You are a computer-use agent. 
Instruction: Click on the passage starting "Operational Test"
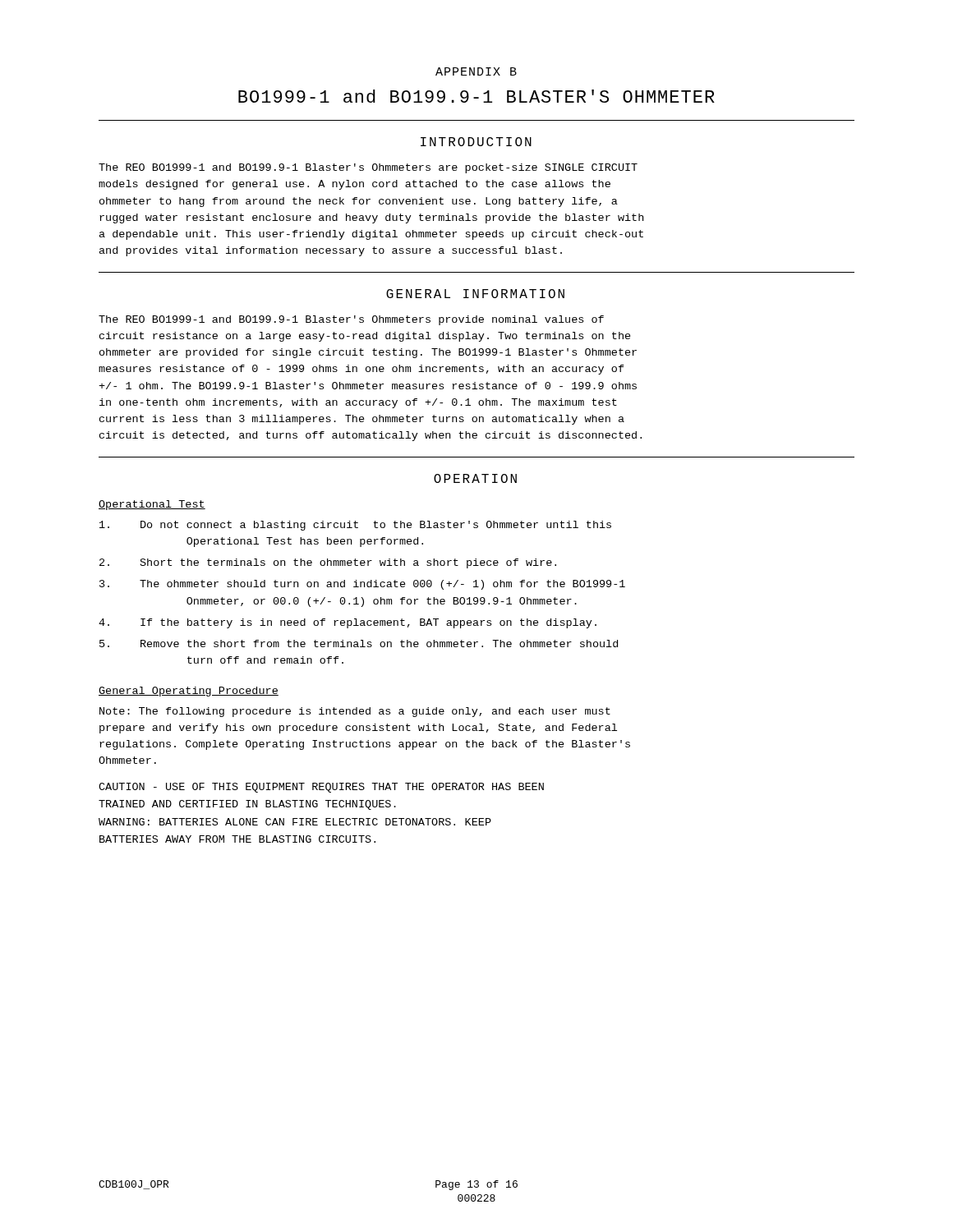152,504
